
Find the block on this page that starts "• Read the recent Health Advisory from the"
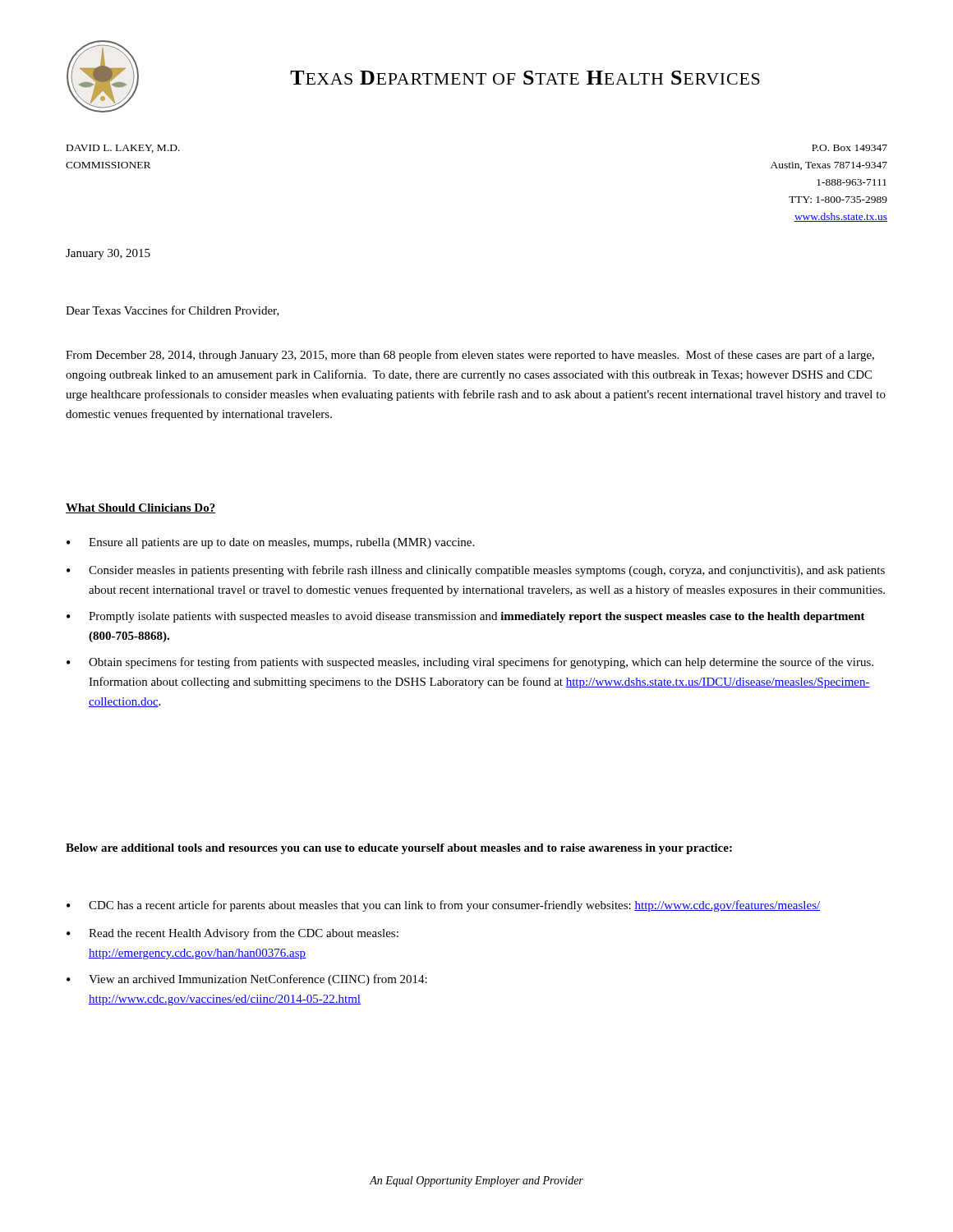point(232,934)
